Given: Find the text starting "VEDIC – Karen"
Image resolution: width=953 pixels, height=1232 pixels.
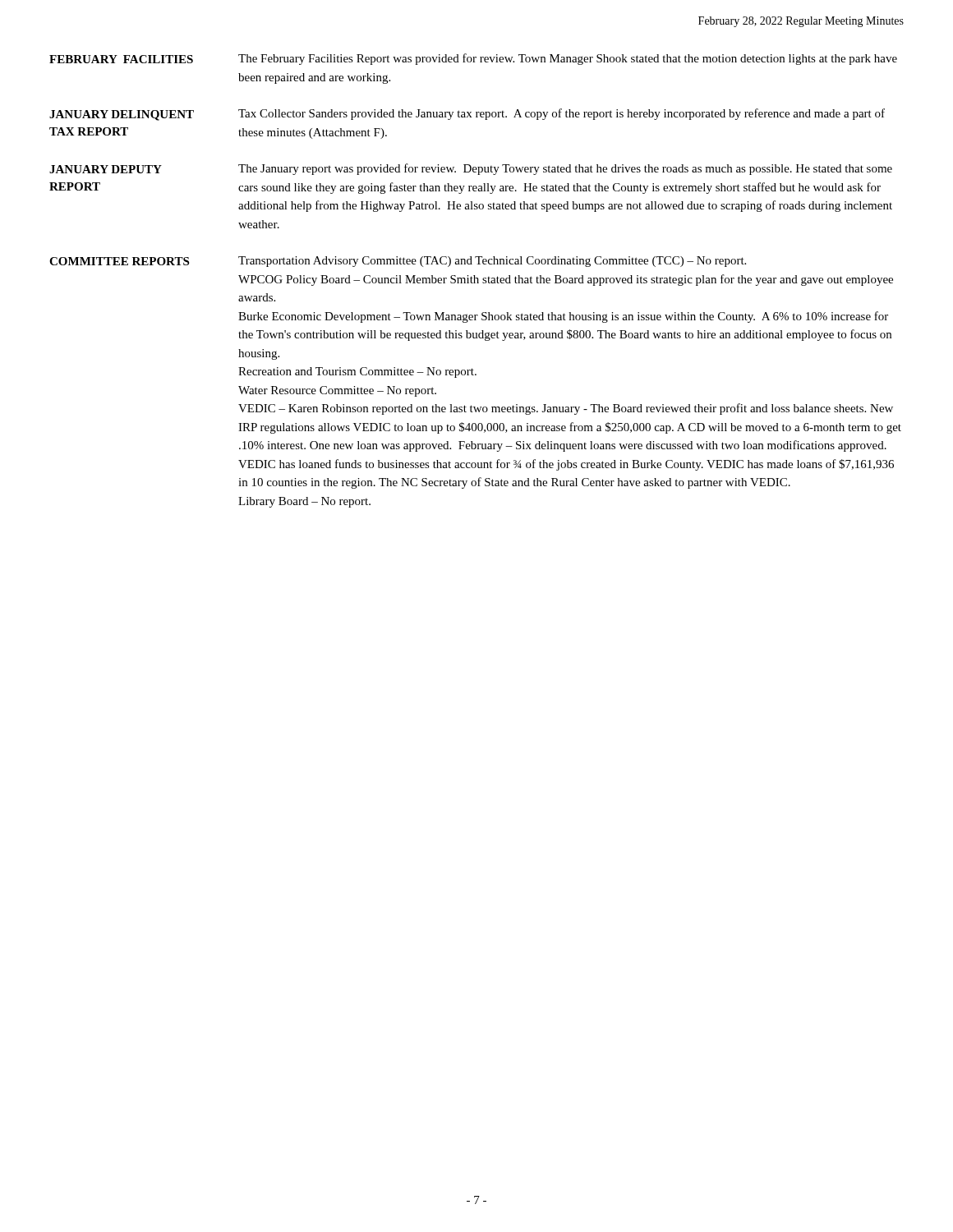Looking at the screenshot, I should tap(571, 445).
